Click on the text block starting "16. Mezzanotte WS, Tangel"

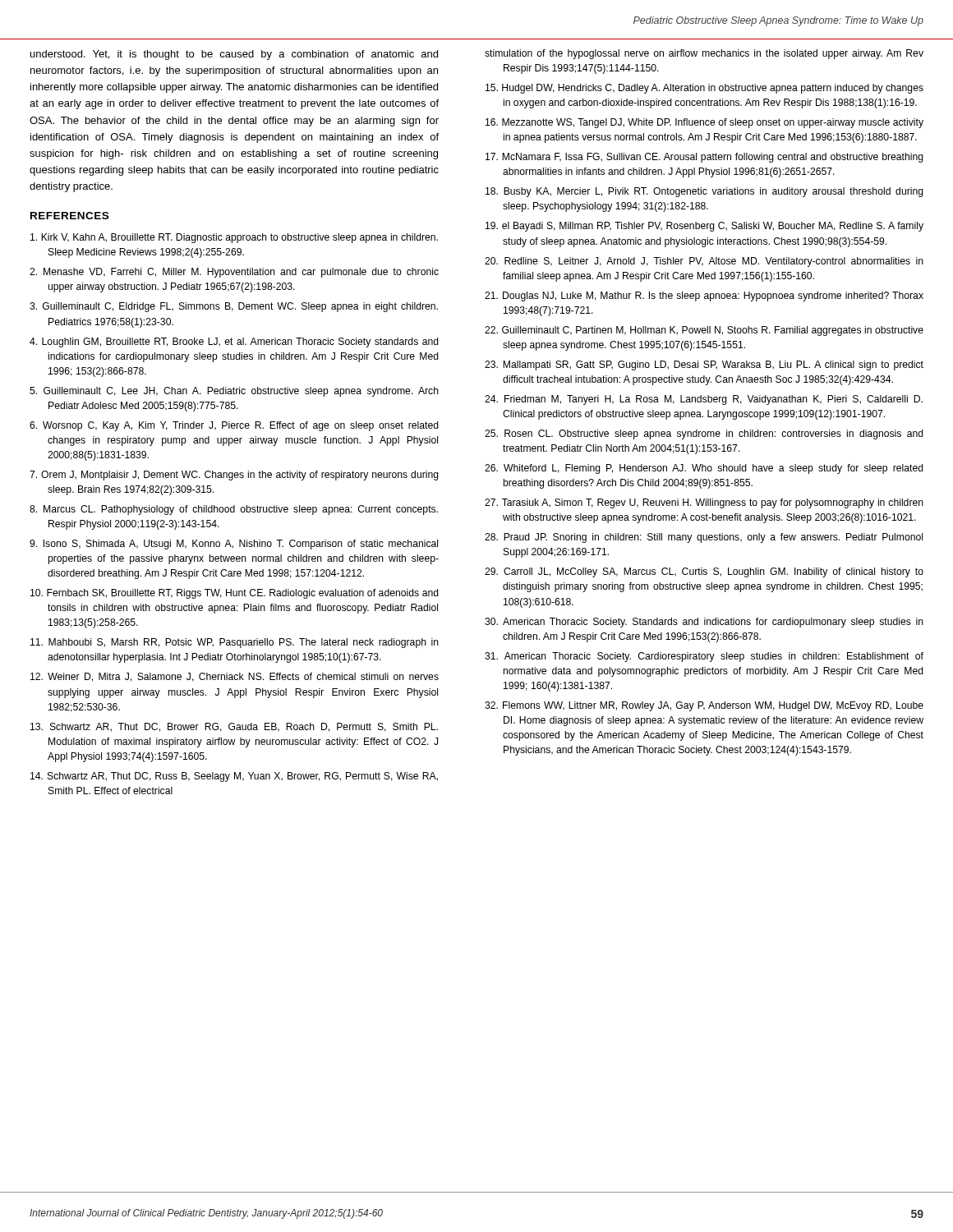704,130
